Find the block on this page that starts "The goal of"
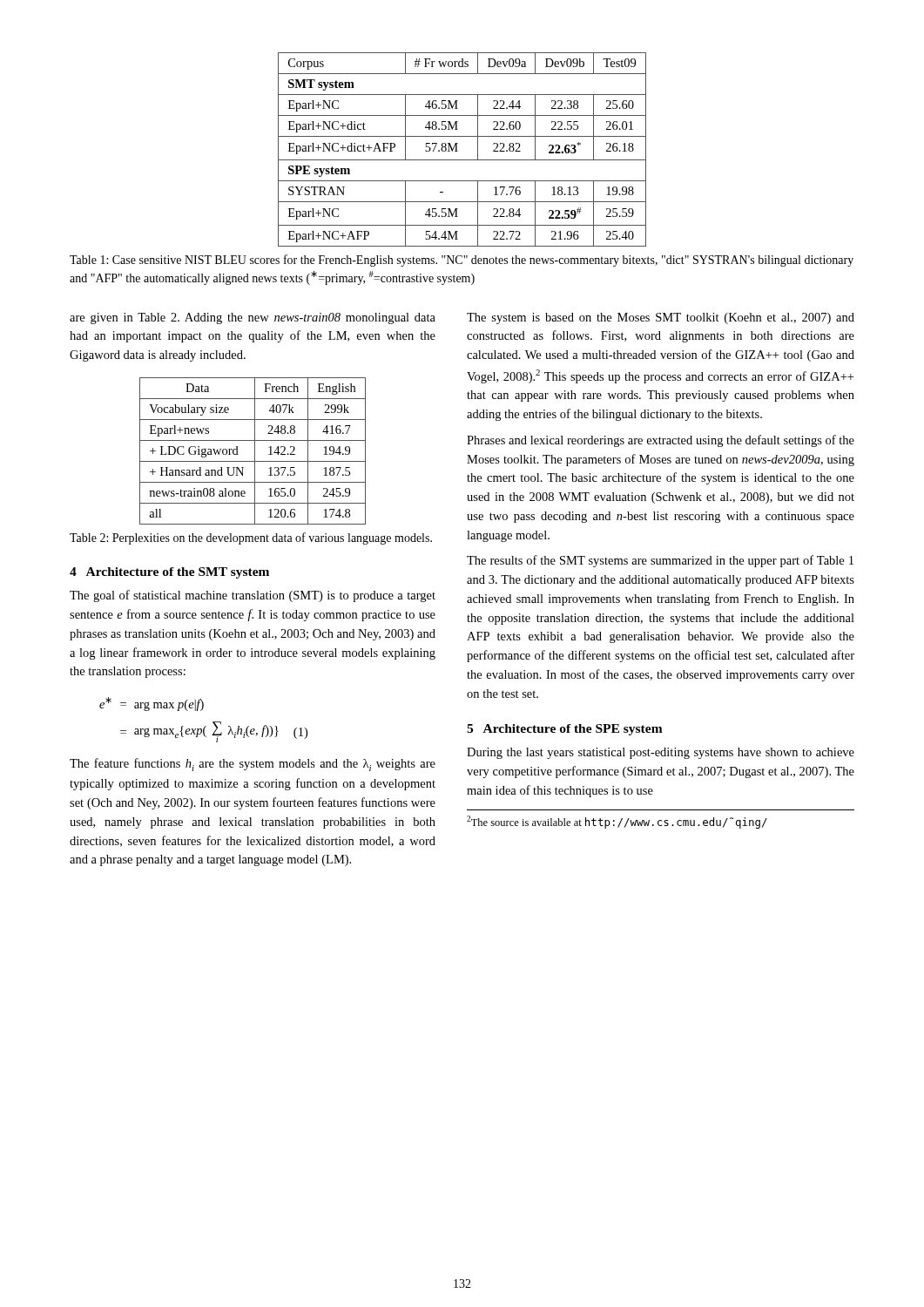 click(253, 633)
